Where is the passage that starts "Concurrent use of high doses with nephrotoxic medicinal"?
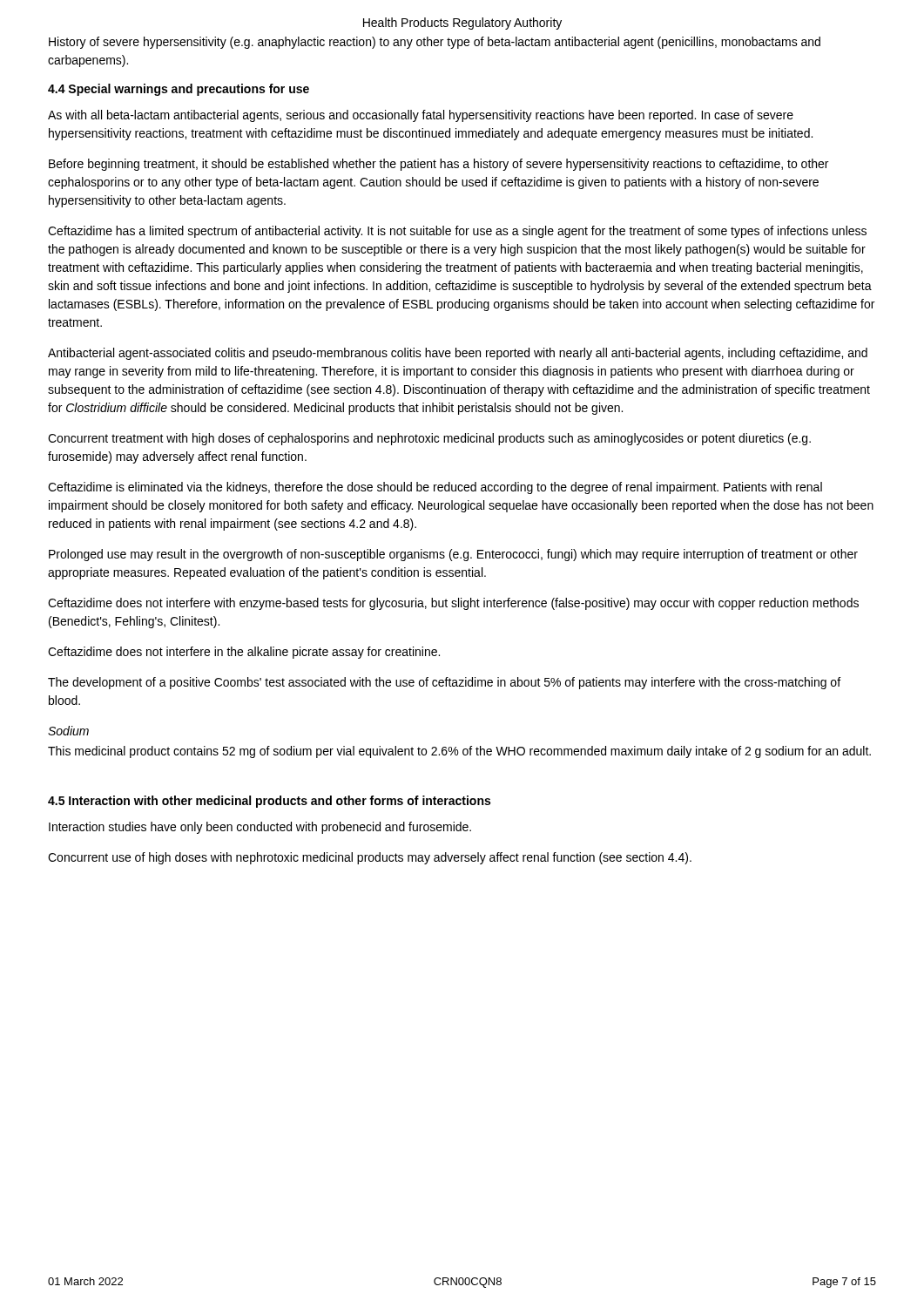924x1307 pixels. click(x=370, y=857)
